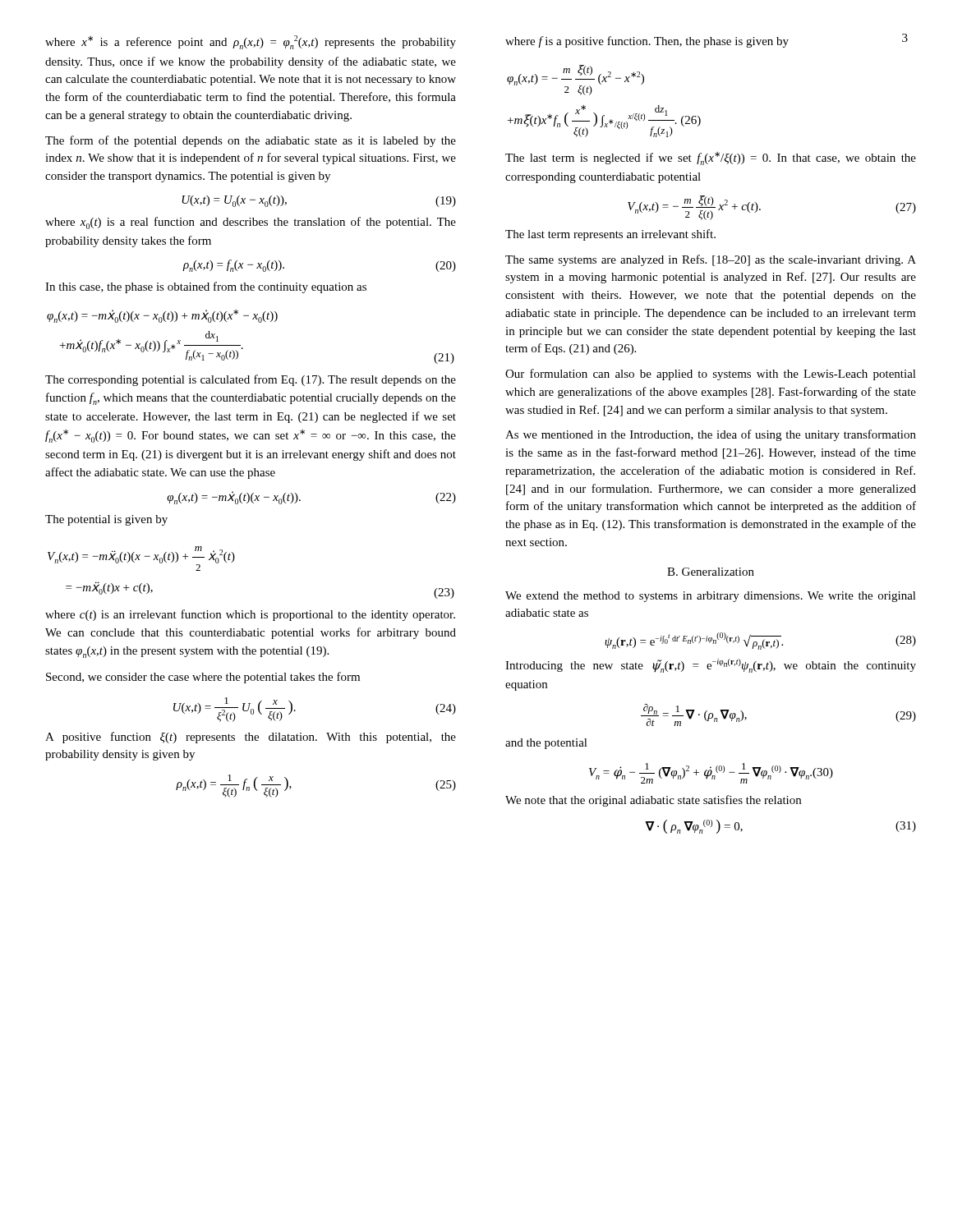Find the formula on this page that starts "Vn = φ̇n − 1 2m (∇φn)2 +"
Viewport: 953px width, 1232px height.
pyautogui.click(x=711, y=773)
